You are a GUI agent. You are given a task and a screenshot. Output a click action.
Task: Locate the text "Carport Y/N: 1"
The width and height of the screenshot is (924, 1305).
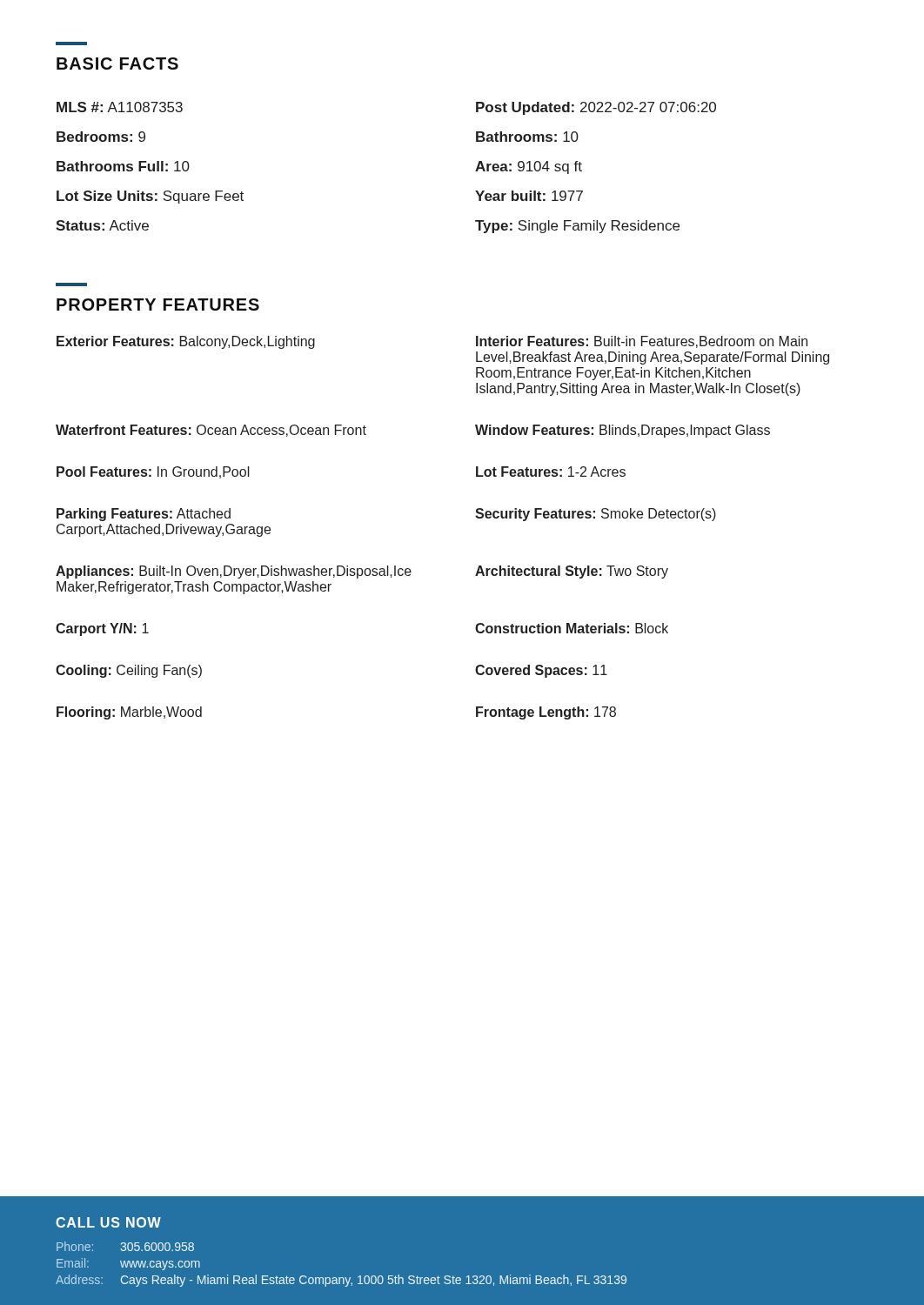pyautogui.click(x=102, y=629)
